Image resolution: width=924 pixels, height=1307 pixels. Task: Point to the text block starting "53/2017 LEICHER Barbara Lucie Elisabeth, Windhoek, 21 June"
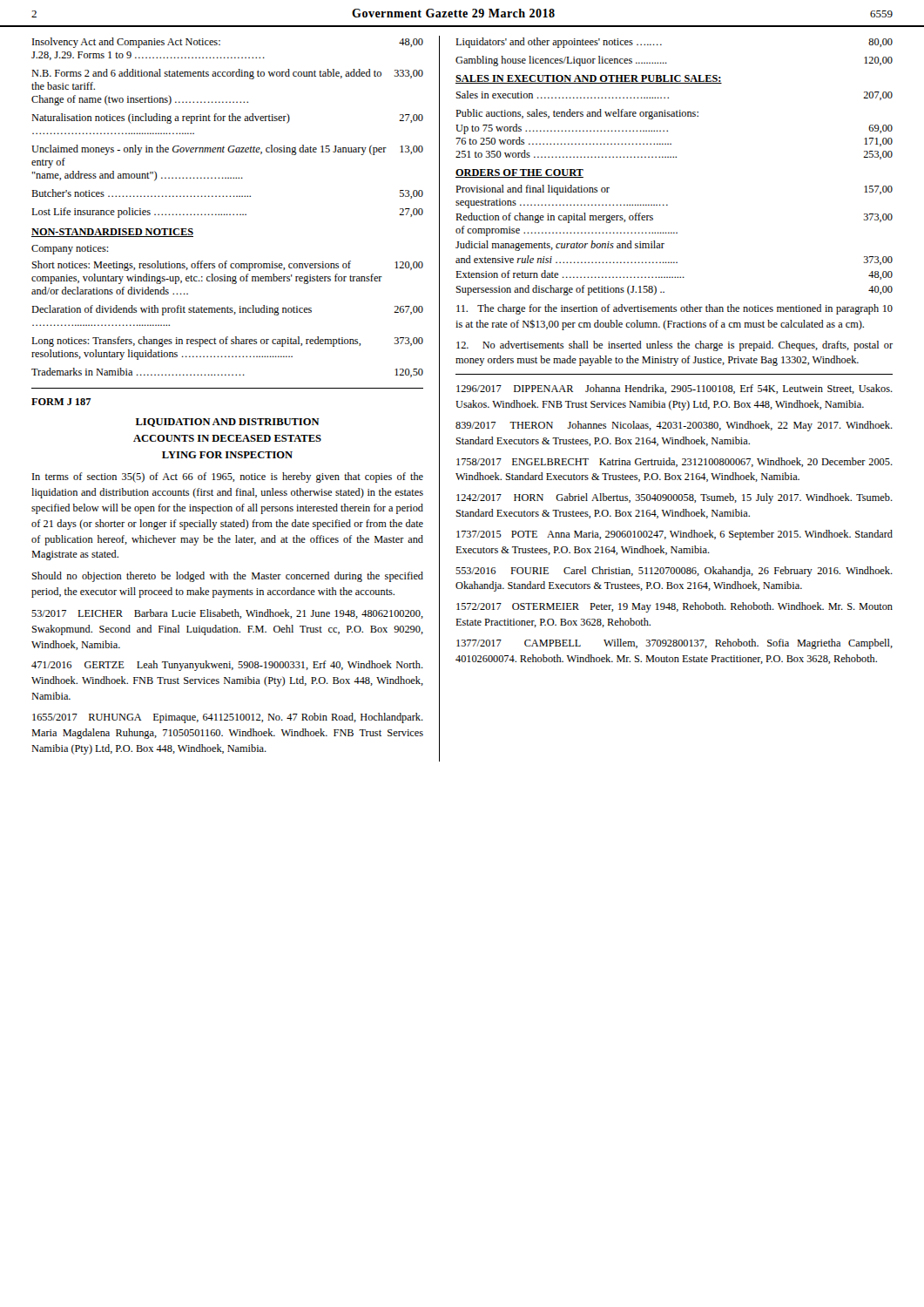click(x=227, y=629)
